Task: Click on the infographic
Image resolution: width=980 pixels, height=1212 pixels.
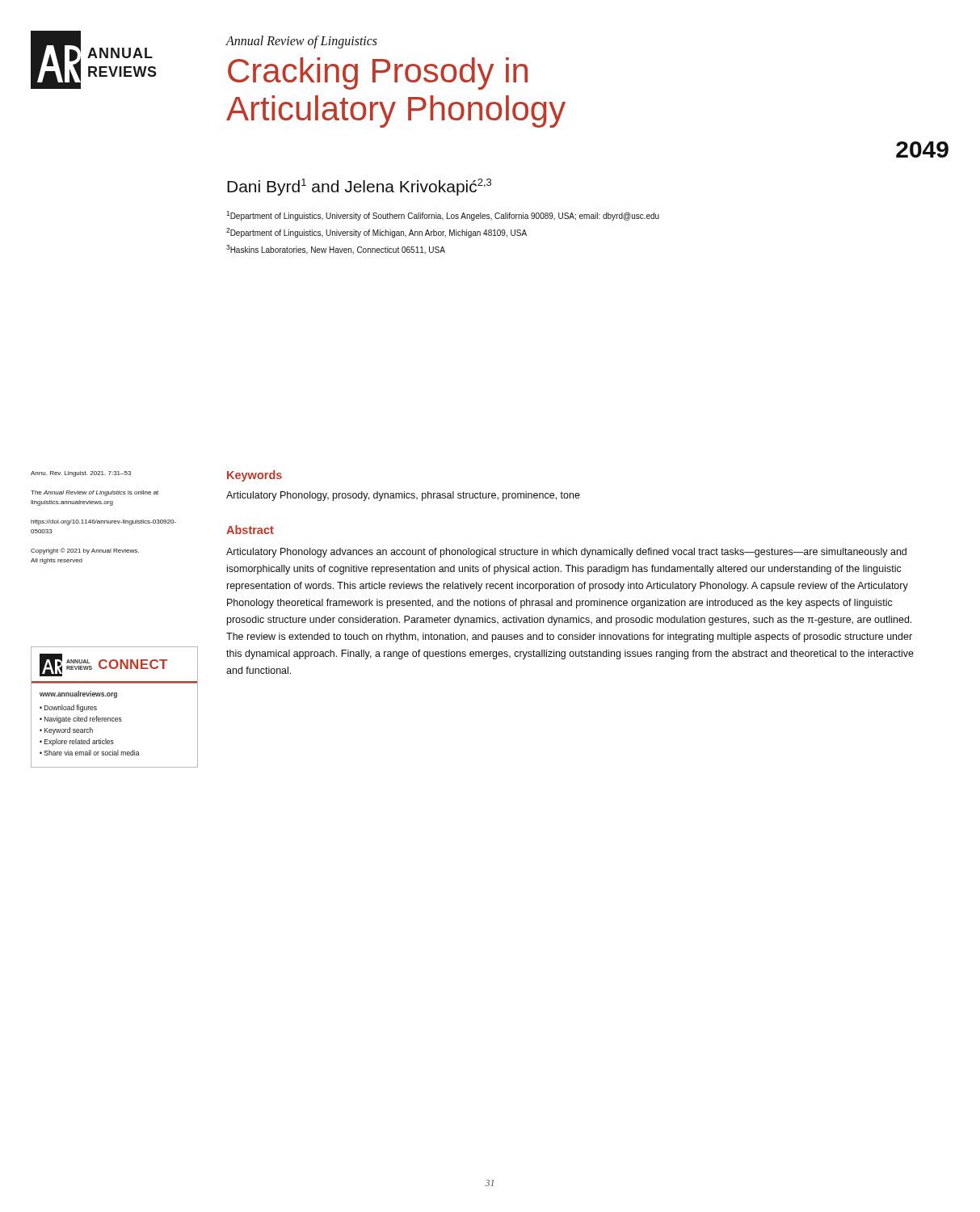Action: coord(114,707)
